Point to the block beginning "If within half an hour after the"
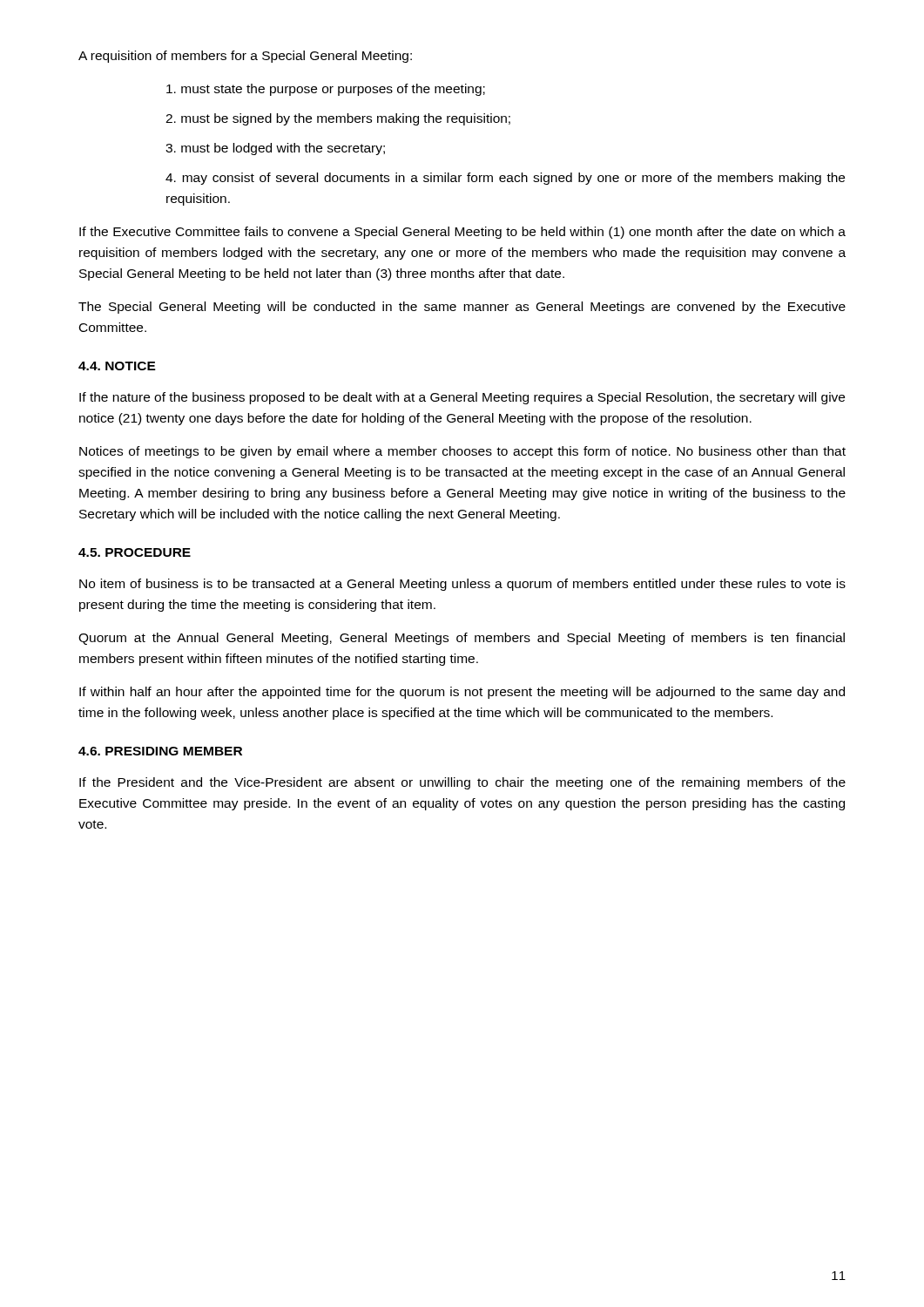Screen dimensions: 1307x924 [x=462, y=703]
